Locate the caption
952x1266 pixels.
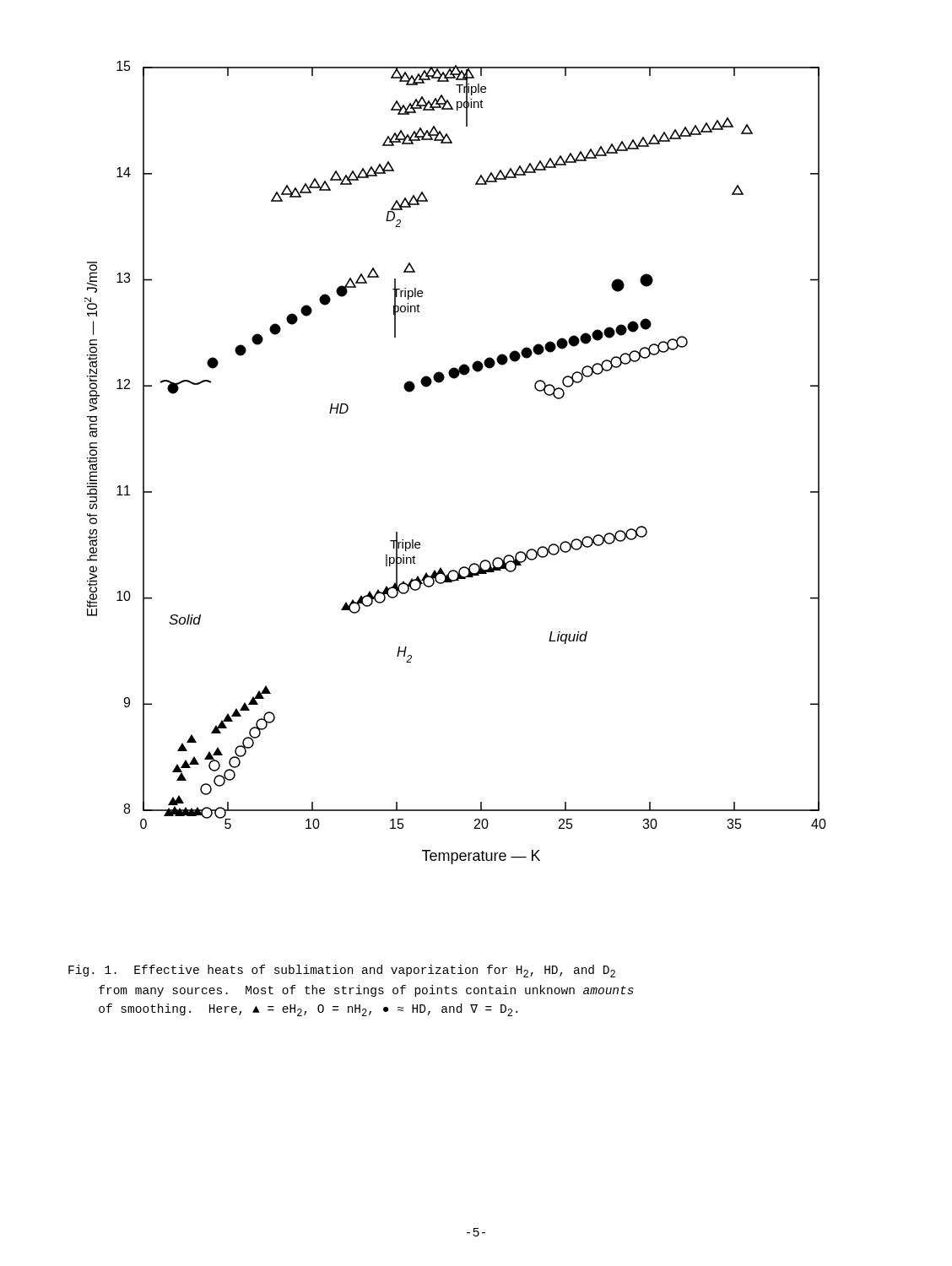pyautogui.click(x=351, y=992)
